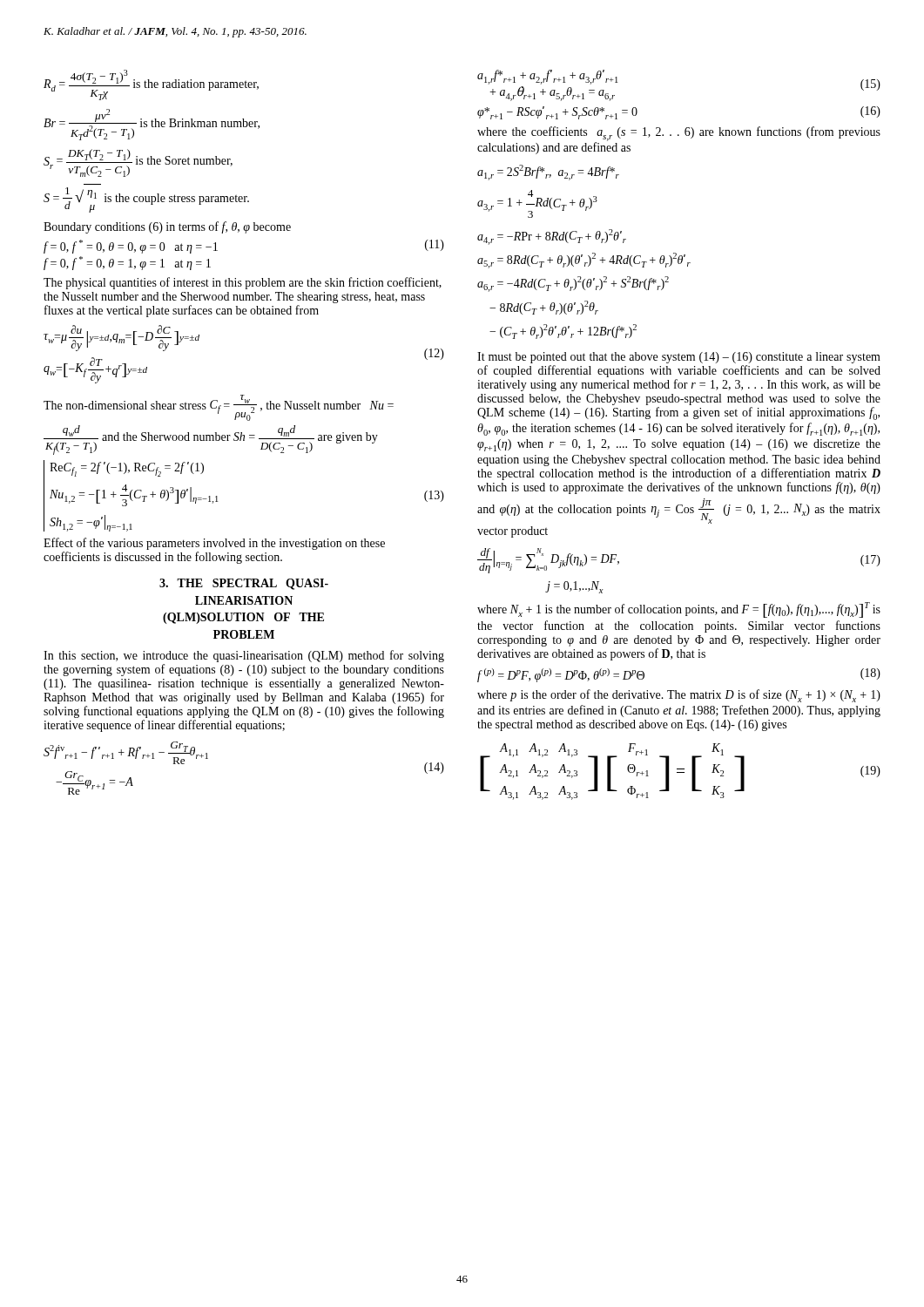Point to the element starting "The non-dimensional shear"
This screenshot has width=924, height=1307.
(219, 422)
